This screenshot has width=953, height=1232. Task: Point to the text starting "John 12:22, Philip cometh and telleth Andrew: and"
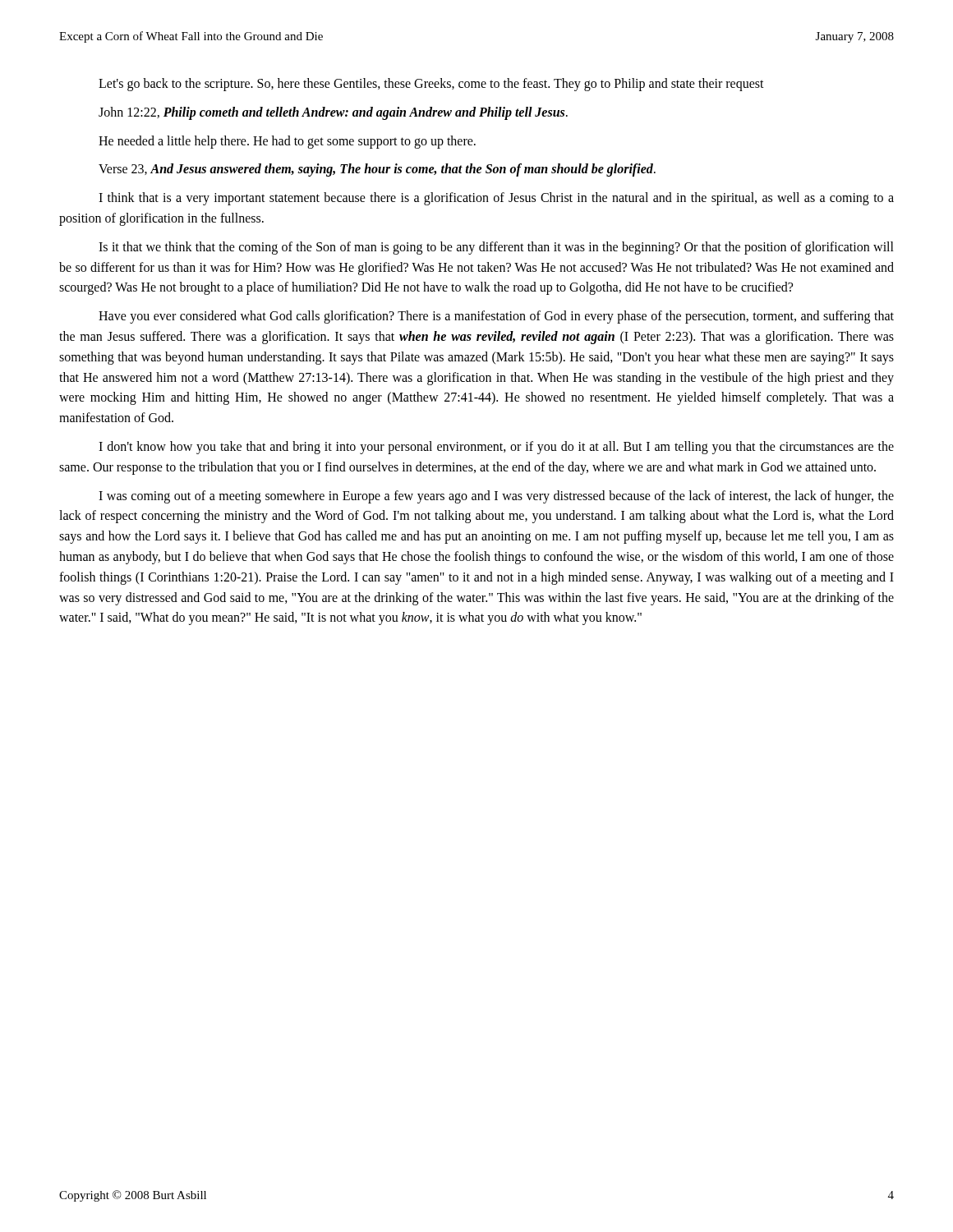tap(496, 113)
